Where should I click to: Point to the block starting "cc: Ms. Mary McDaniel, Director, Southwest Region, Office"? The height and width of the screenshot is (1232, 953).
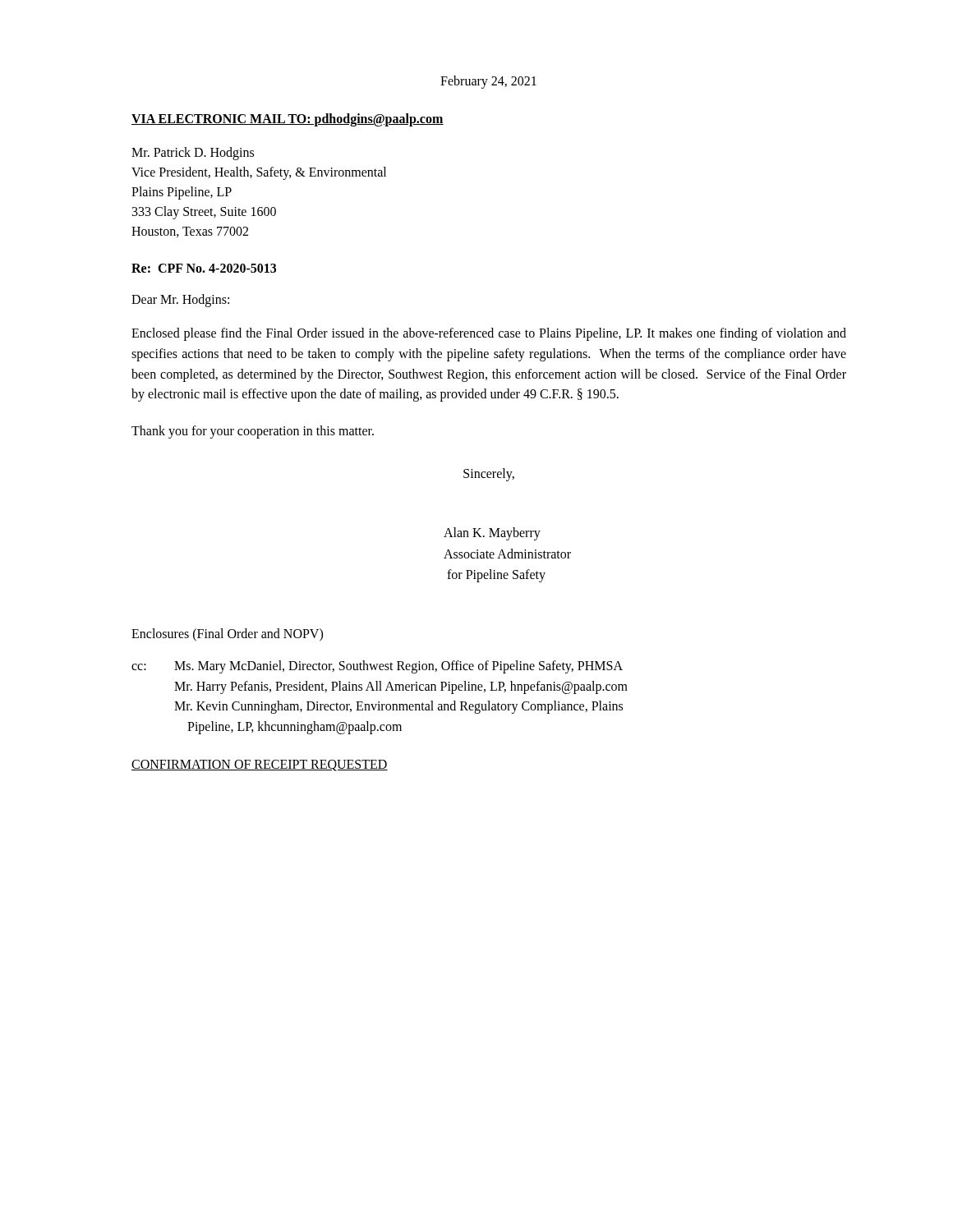click(x=380, y=697)
